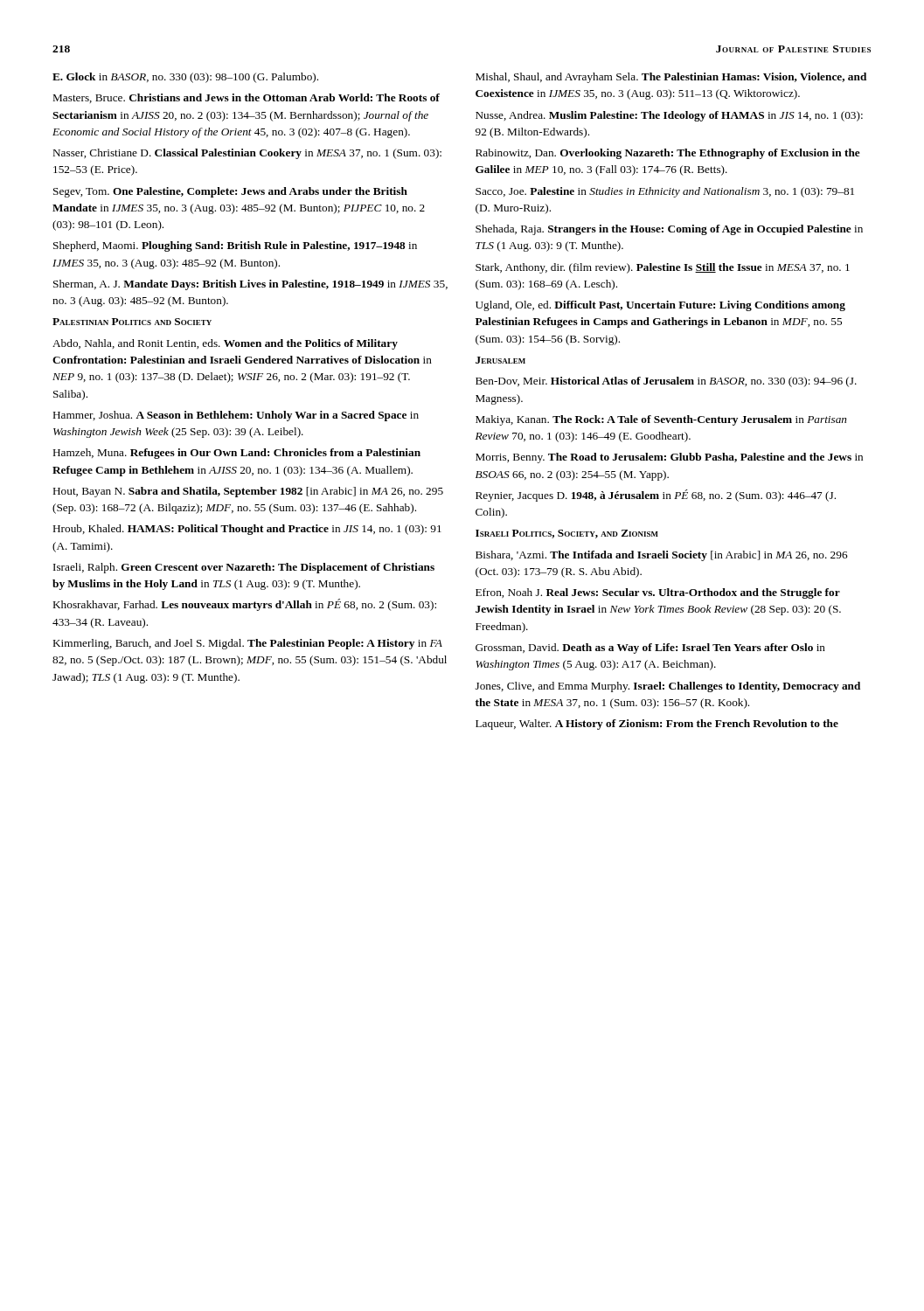Screen dimensions: 1311x924
Task: Click the passage that begins "Reynier, Jacques D. 1948, à Jérusalem in PÉ"
Action: pos(673,503)
